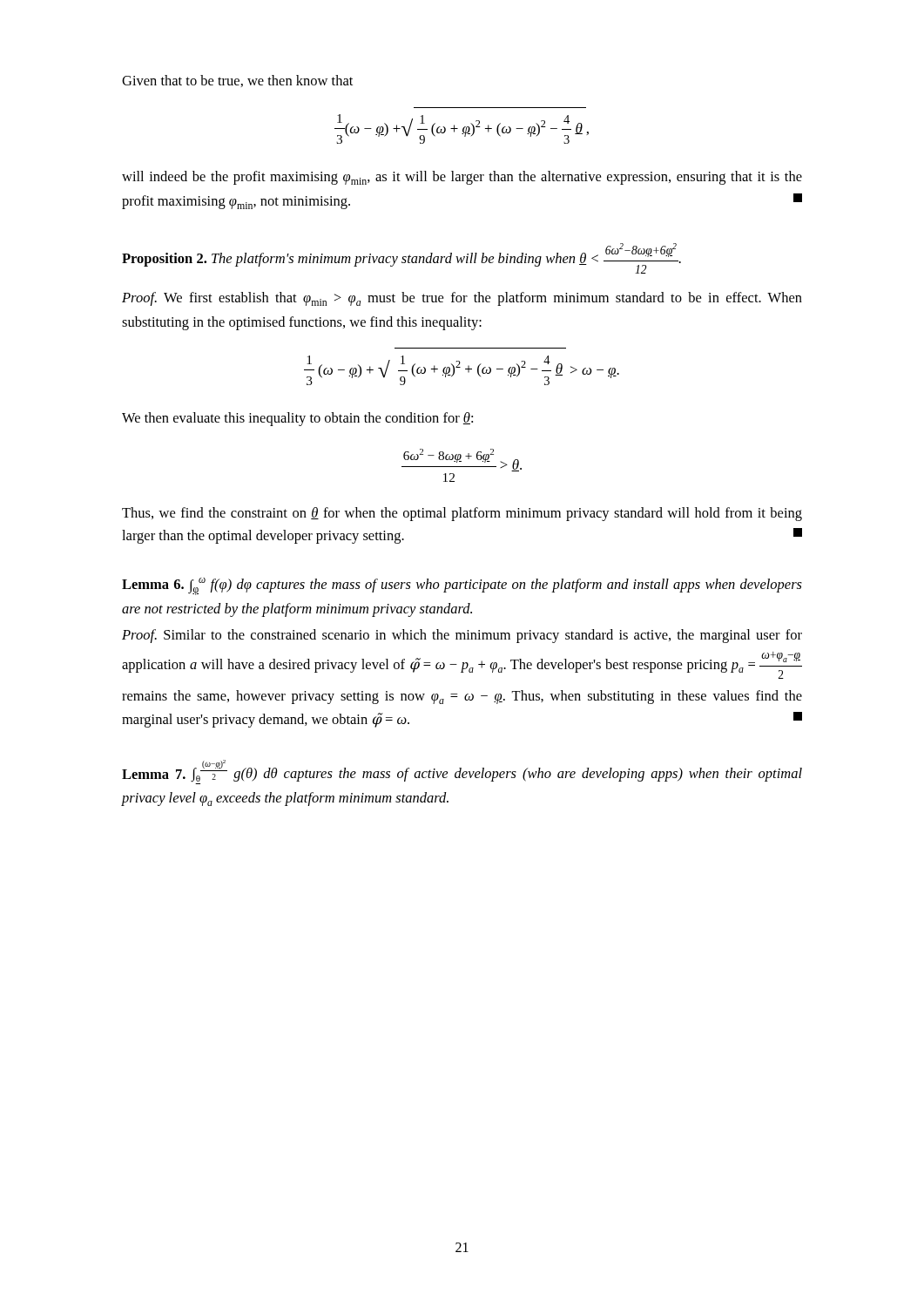Select the text block that reads "Given that to be true, we then"
Viewport: 924px width, 1307px height.
click(x=237, y=81)
